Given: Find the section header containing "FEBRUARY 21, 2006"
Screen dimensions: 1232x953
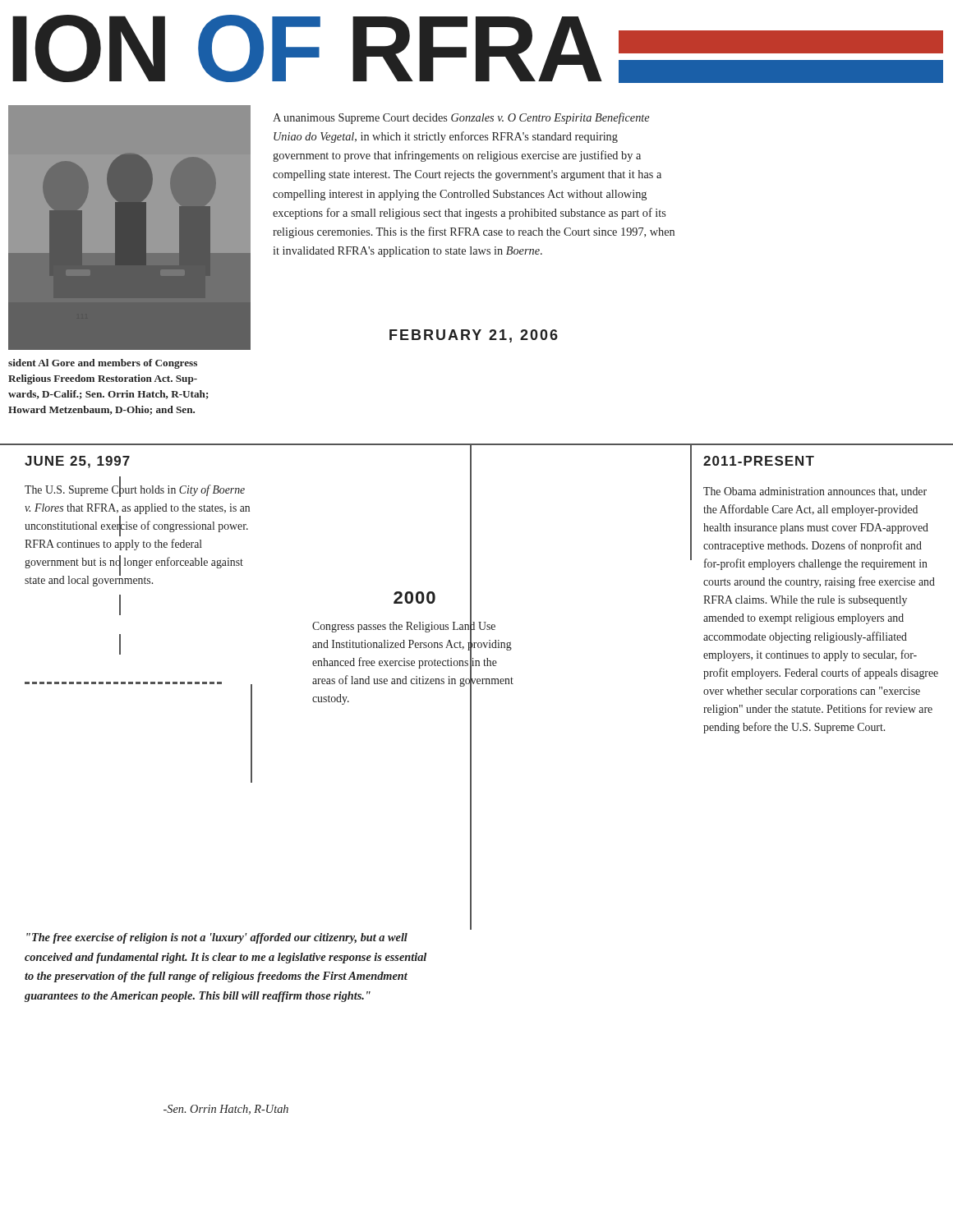Looking at the screenshot, I should click(474, 335).
